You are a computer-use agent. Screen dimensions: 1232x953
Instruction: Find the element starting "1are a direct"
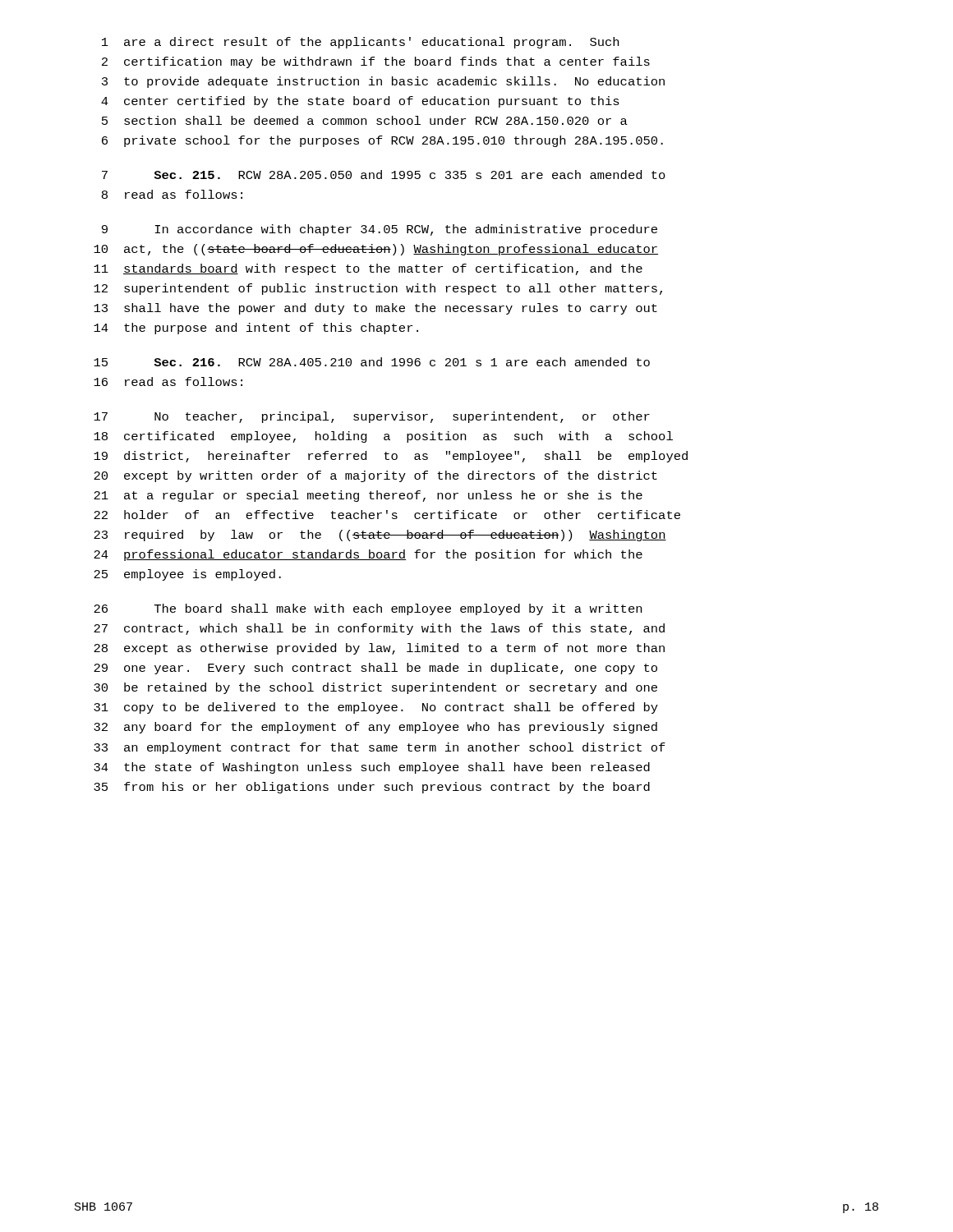coord(476,92)
